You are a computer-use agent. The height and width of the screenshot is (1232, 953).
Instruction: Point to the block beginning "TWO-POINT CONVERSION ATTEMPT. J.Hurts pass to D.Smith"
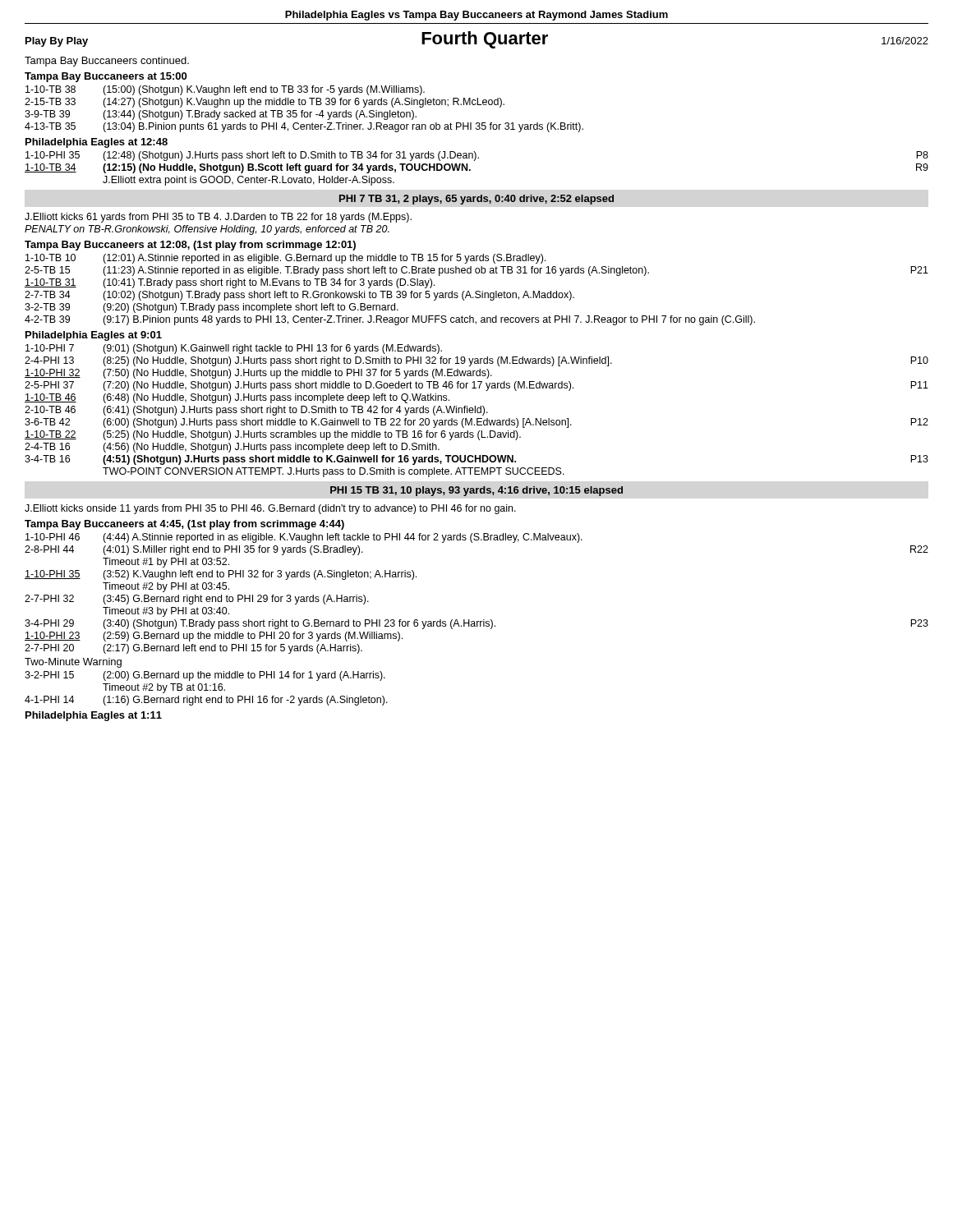coord(500,471)
